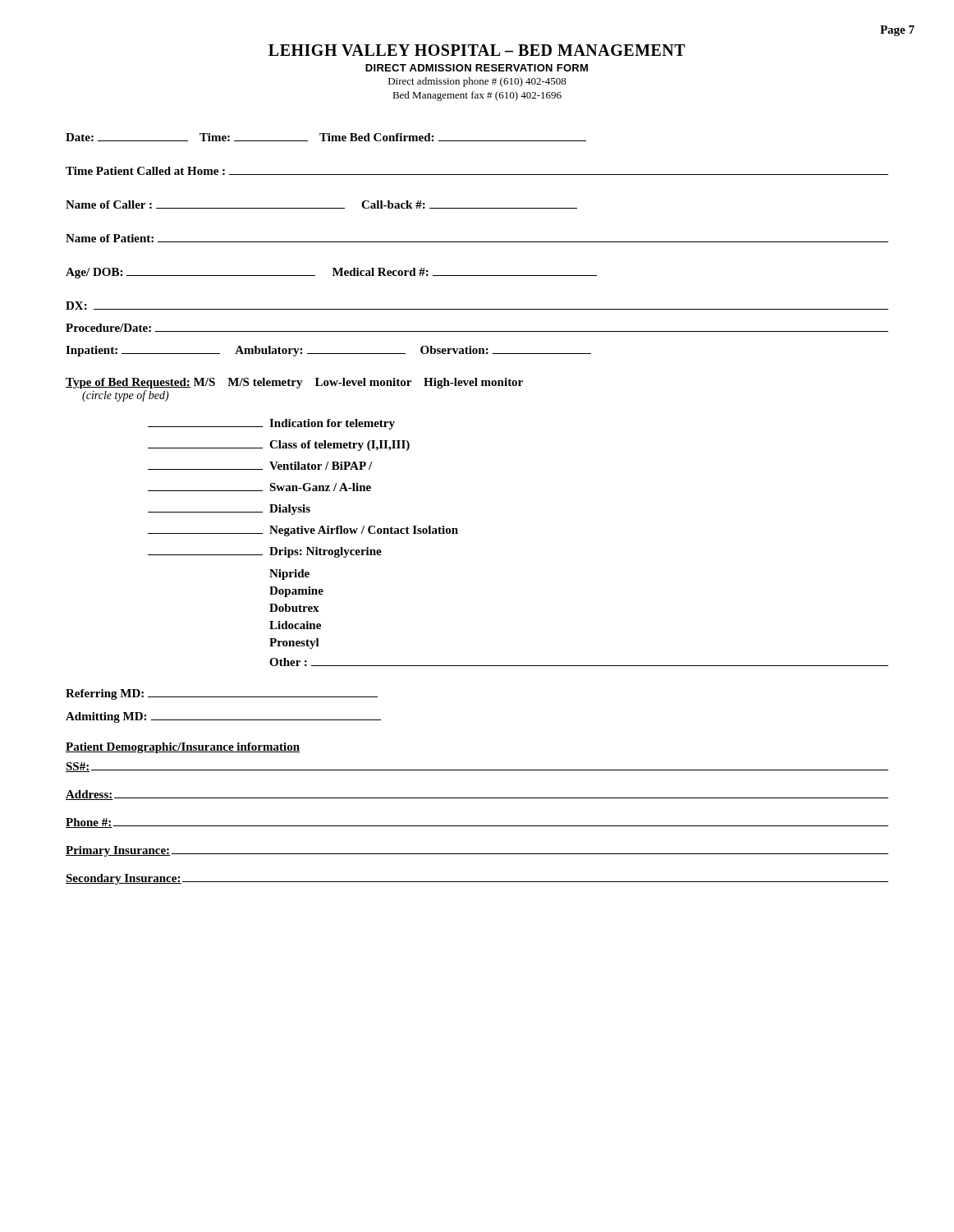Where is the passage that starts "Negative Airflow / Contact"?
This screenshot has width=954, height=1232.
[x=303, y=529]
